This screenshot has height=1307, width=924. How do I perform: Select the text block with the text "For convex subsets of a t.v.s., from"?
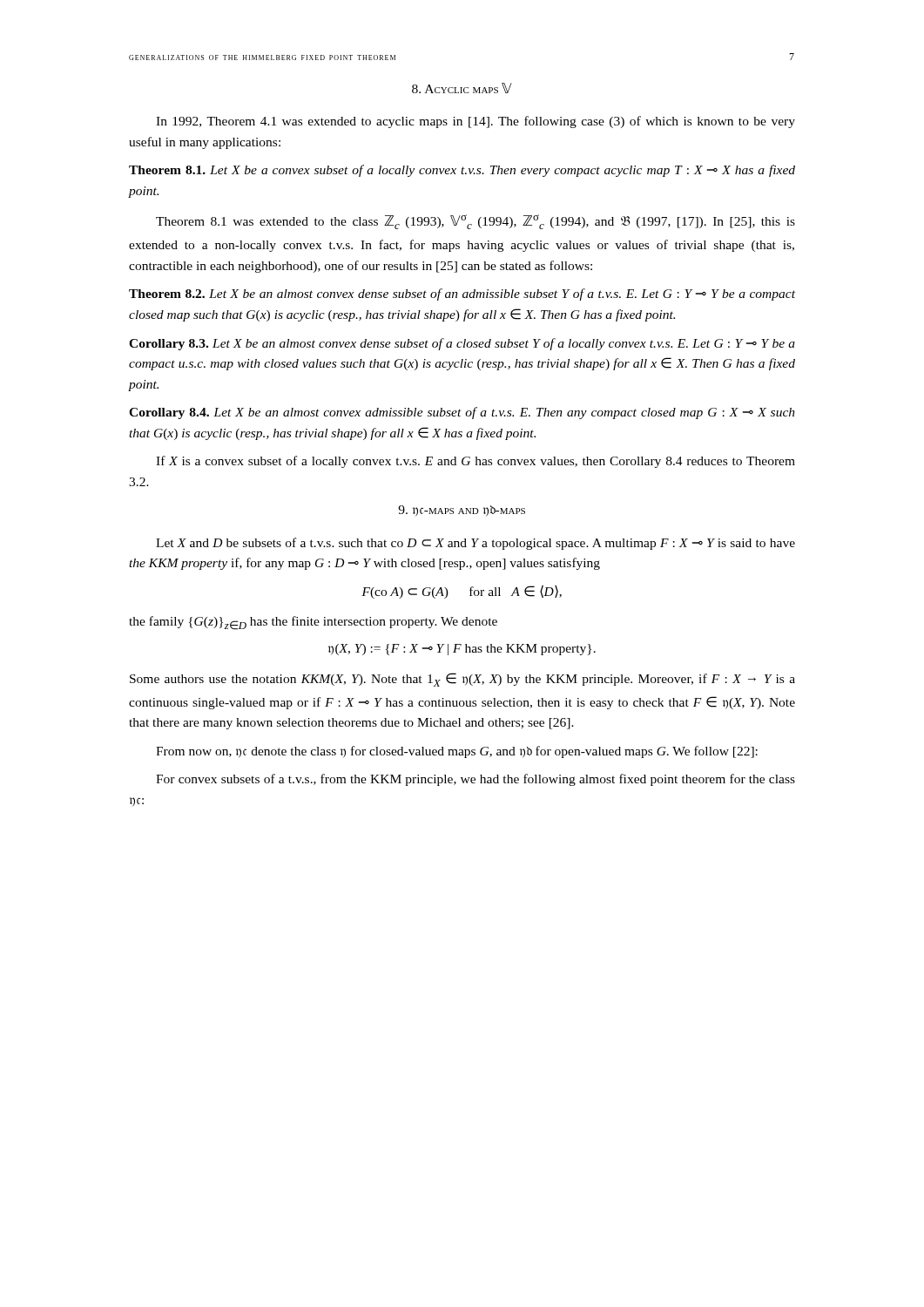pyautogui.click(x=462, y=789)
